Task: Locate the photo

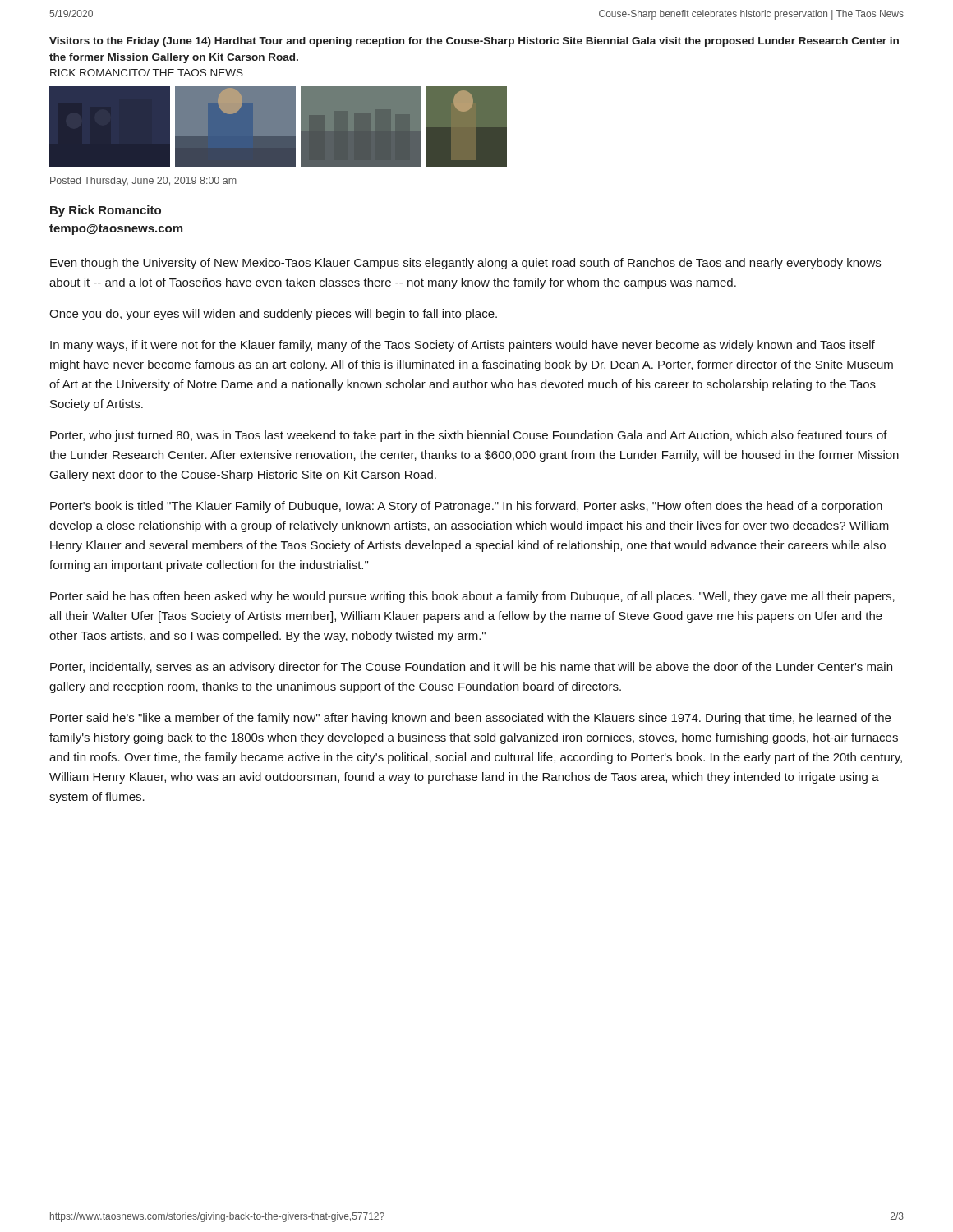Action: click(x=476, y=126)
